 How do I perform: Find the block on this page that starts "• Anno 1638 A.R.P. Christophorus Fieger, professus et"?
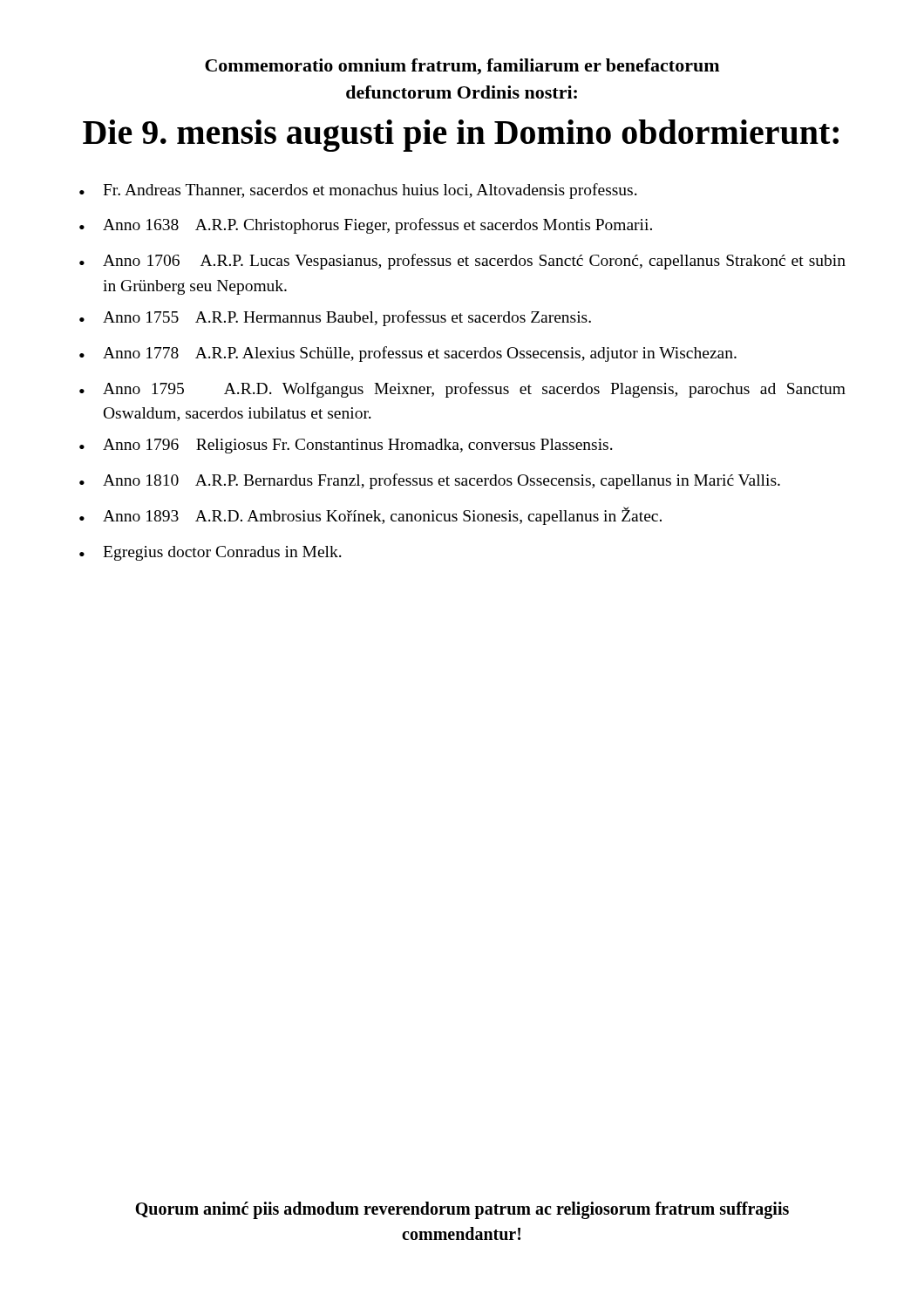click(x=462, y=228)
